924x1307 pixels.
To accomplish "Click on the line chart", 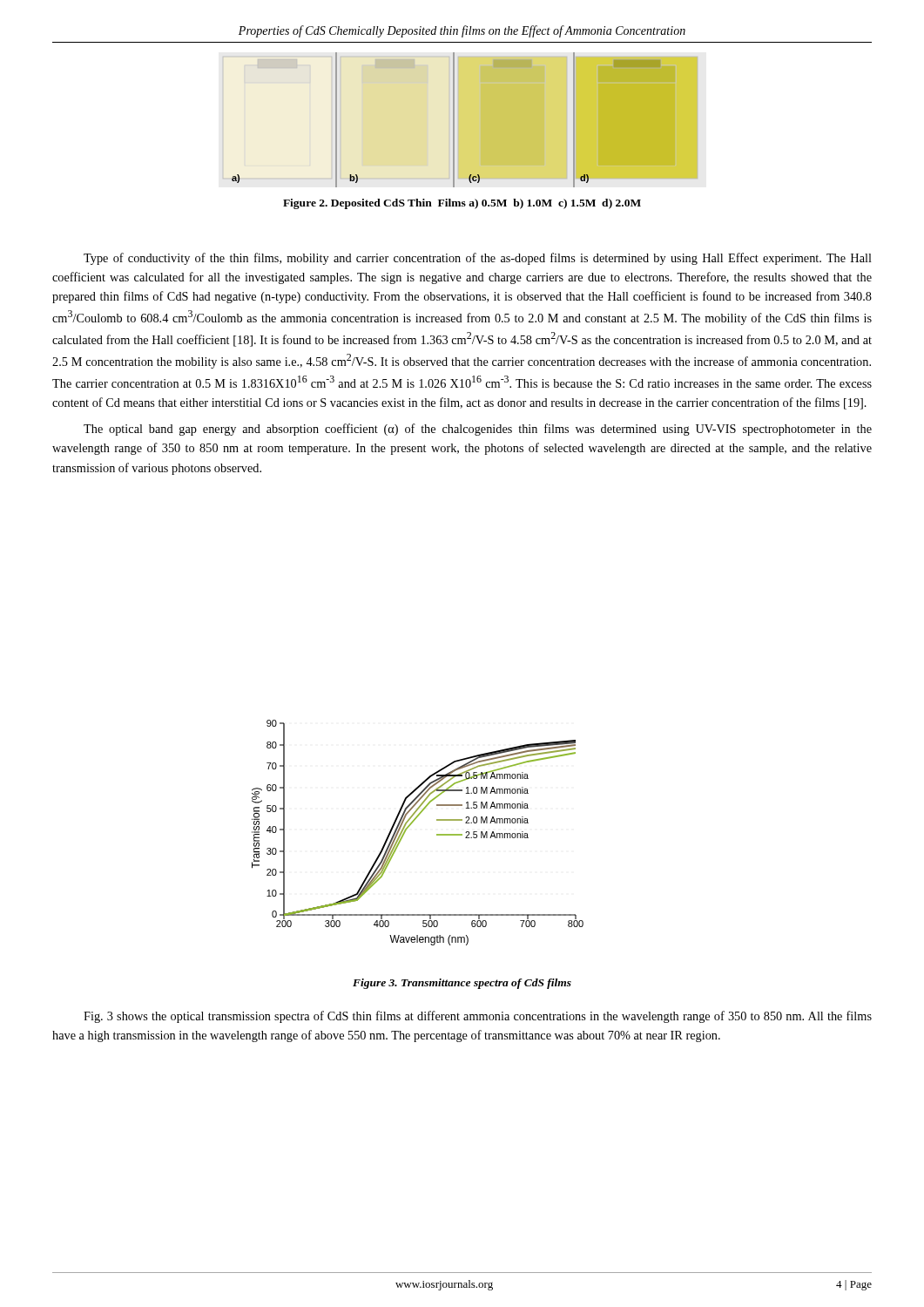I will [x=462, y=852].
